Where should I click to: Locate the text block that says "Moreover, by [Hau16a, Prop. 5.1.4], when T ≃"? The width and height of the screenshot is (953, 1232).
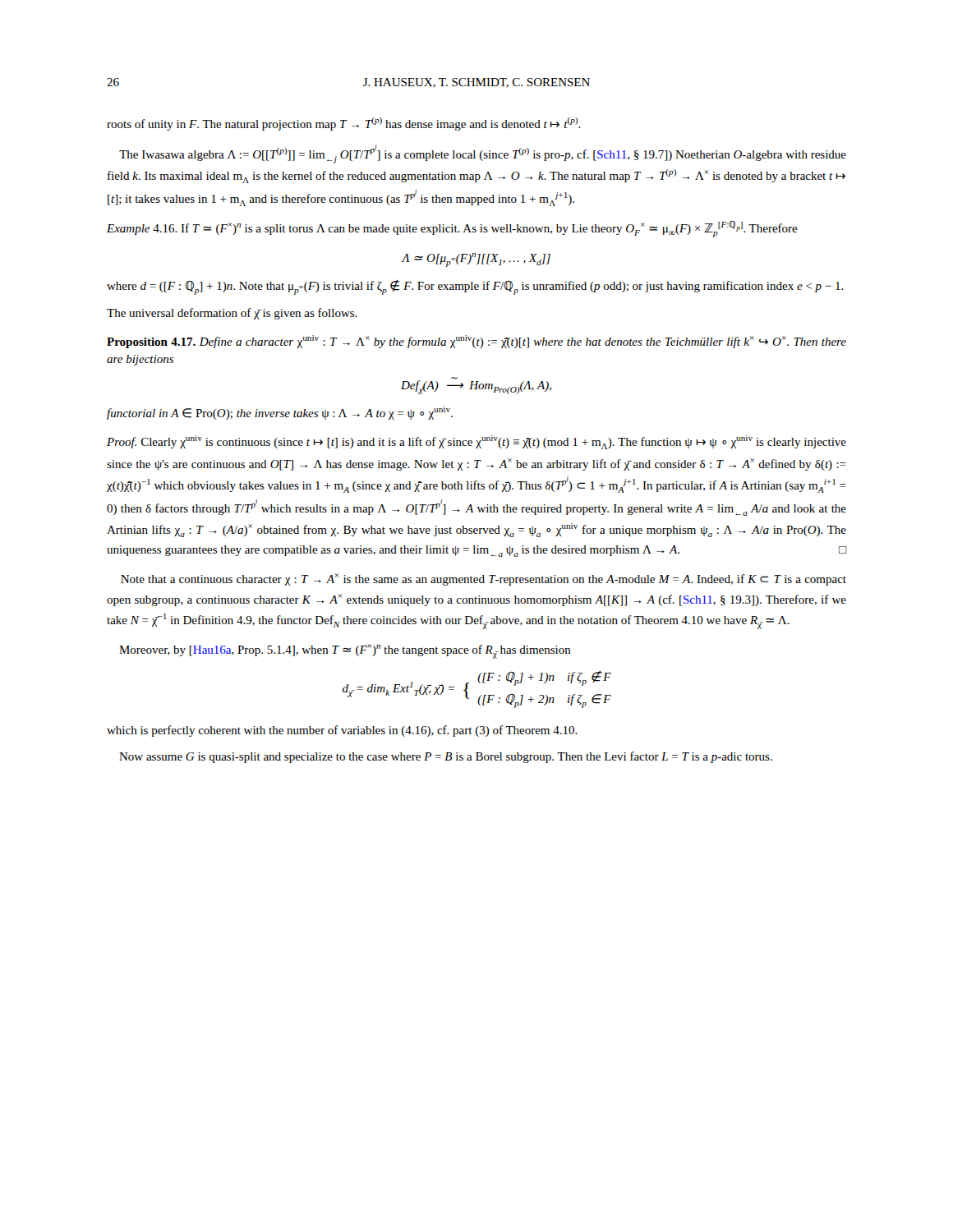click(x=339, y=650)
